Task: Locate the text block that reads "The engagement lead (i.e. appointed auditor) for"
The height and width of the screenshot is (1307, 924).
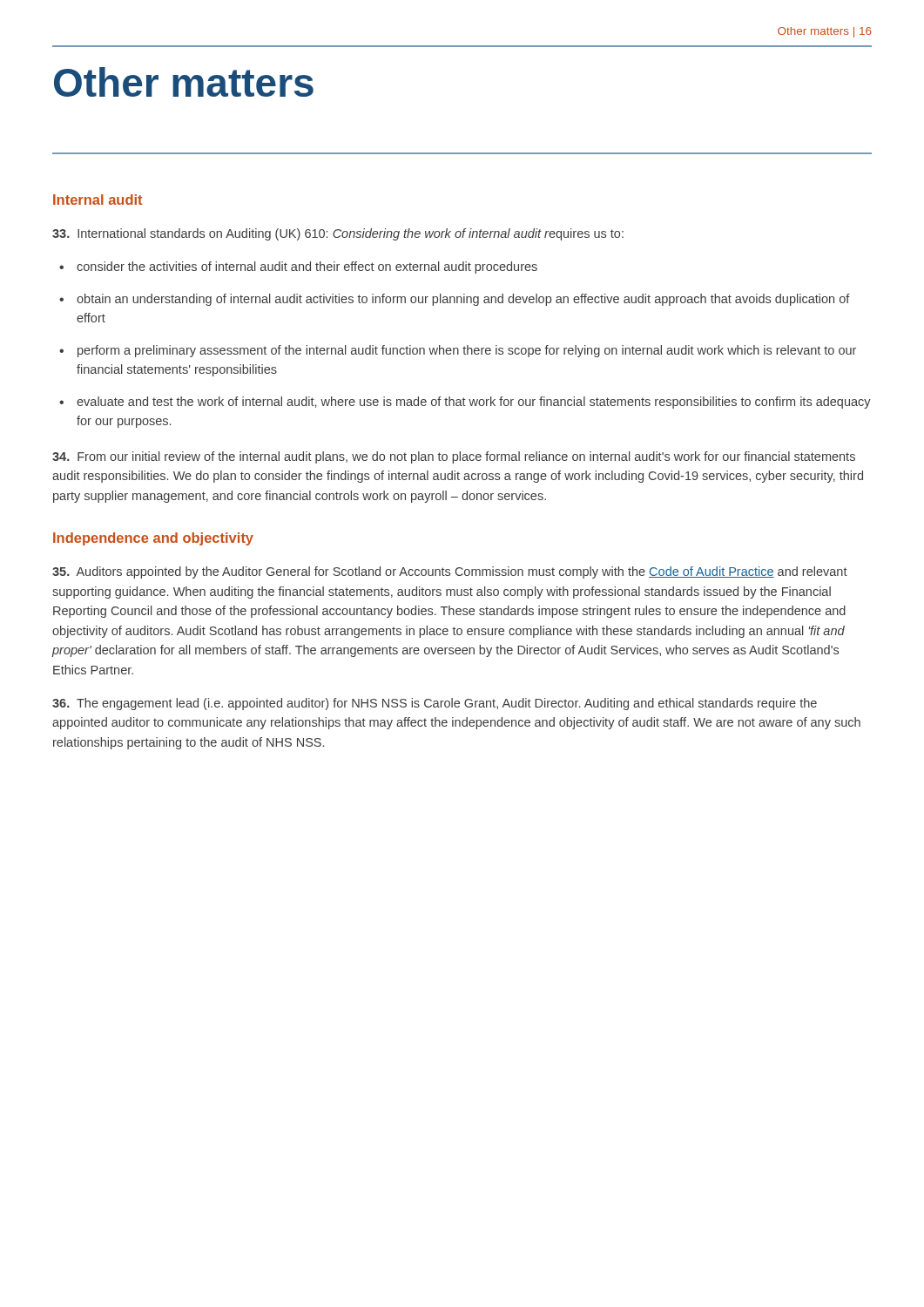Action: 457,723
